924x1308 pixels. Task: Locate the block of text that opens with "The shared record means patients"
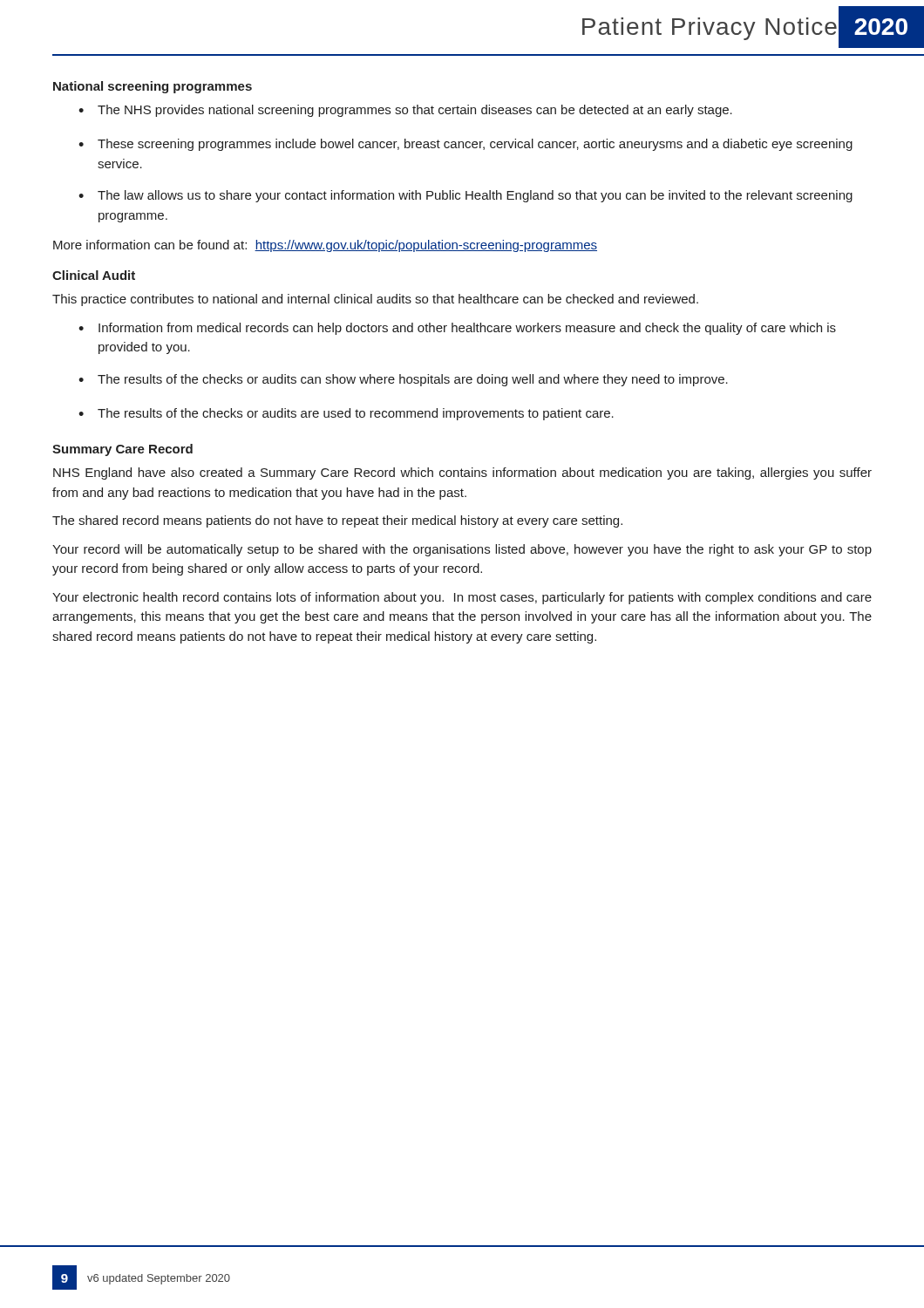tap(338, 520)
